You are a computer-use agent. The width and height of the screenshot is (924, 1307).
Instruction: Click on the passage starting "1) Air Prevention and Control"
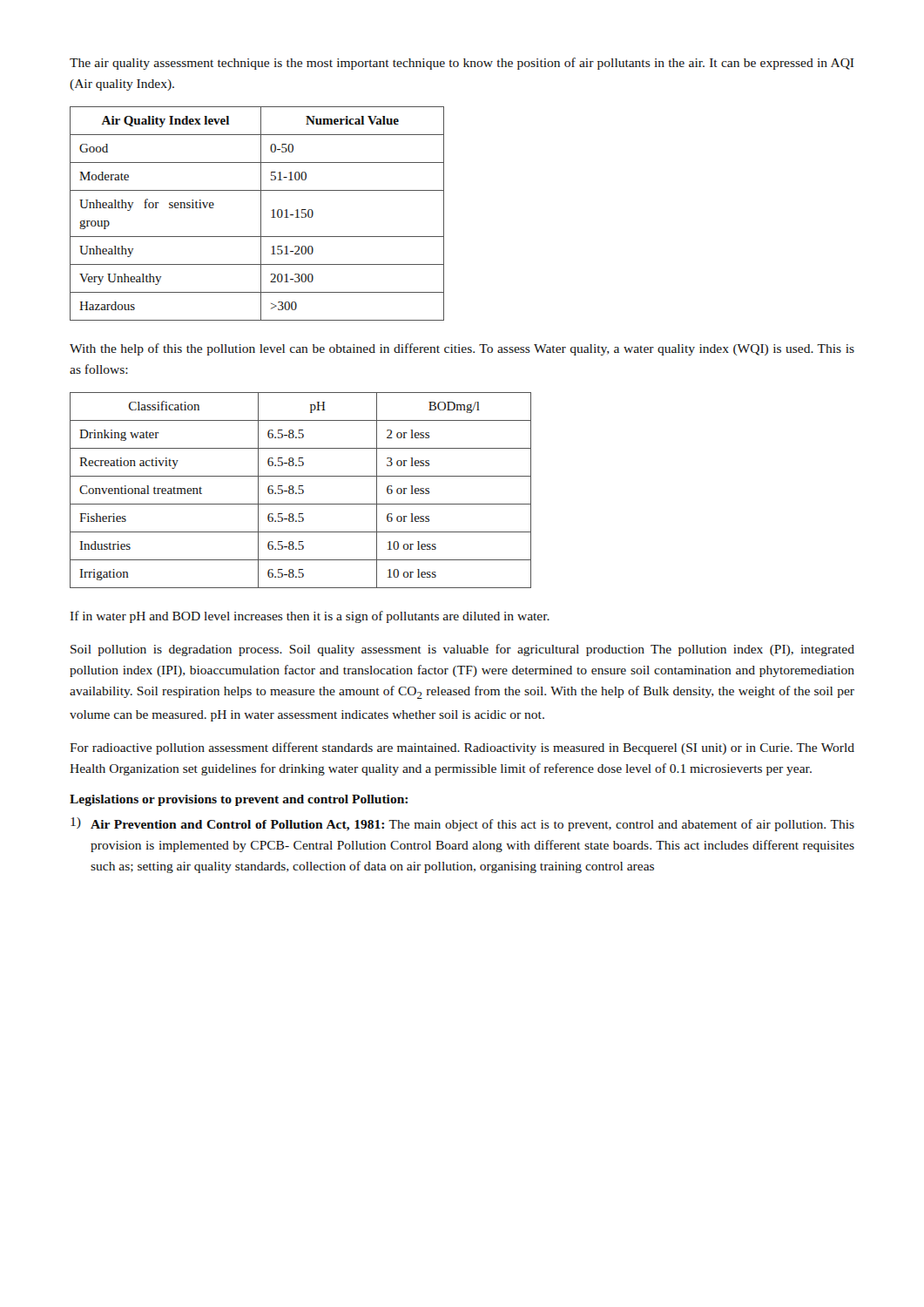[x=462, y=845]
